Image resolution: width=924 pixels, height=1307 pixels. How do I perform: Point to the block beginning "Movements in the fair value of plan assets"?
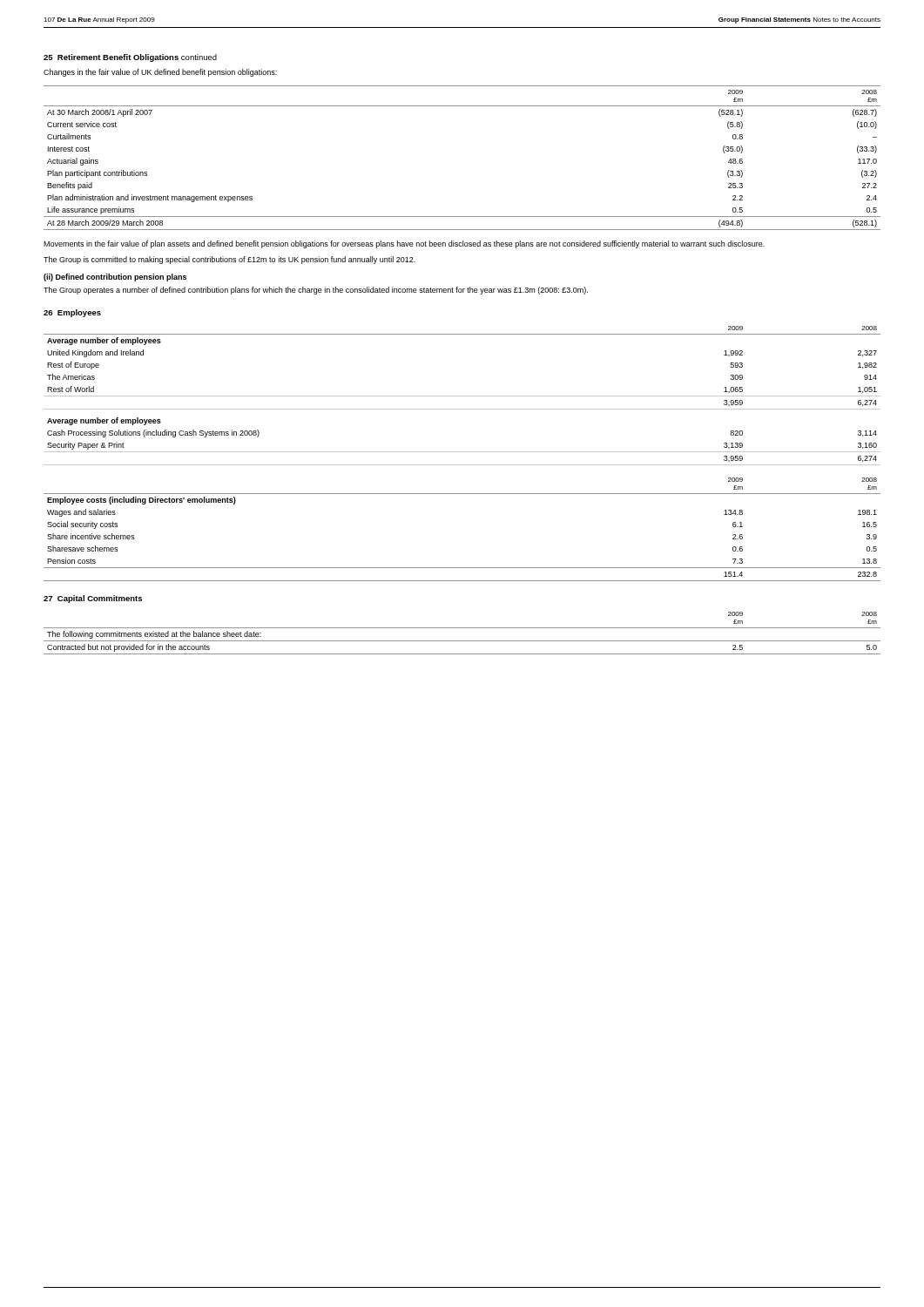coord(404,244)
